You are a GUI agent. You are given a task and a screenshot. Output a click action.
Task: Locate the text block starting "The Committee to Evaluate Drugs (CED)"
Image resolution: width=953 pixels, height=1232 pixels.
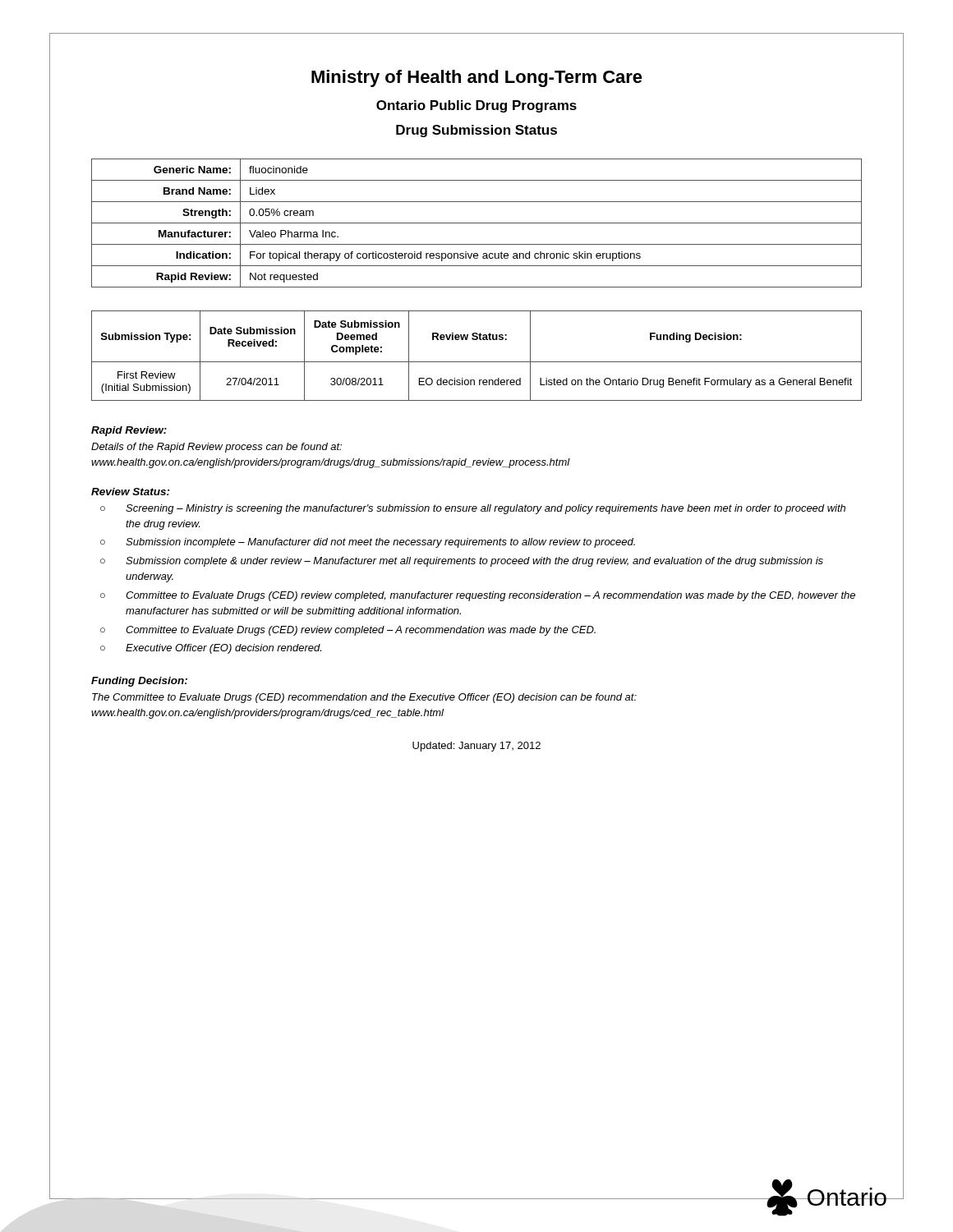[364, 705]
